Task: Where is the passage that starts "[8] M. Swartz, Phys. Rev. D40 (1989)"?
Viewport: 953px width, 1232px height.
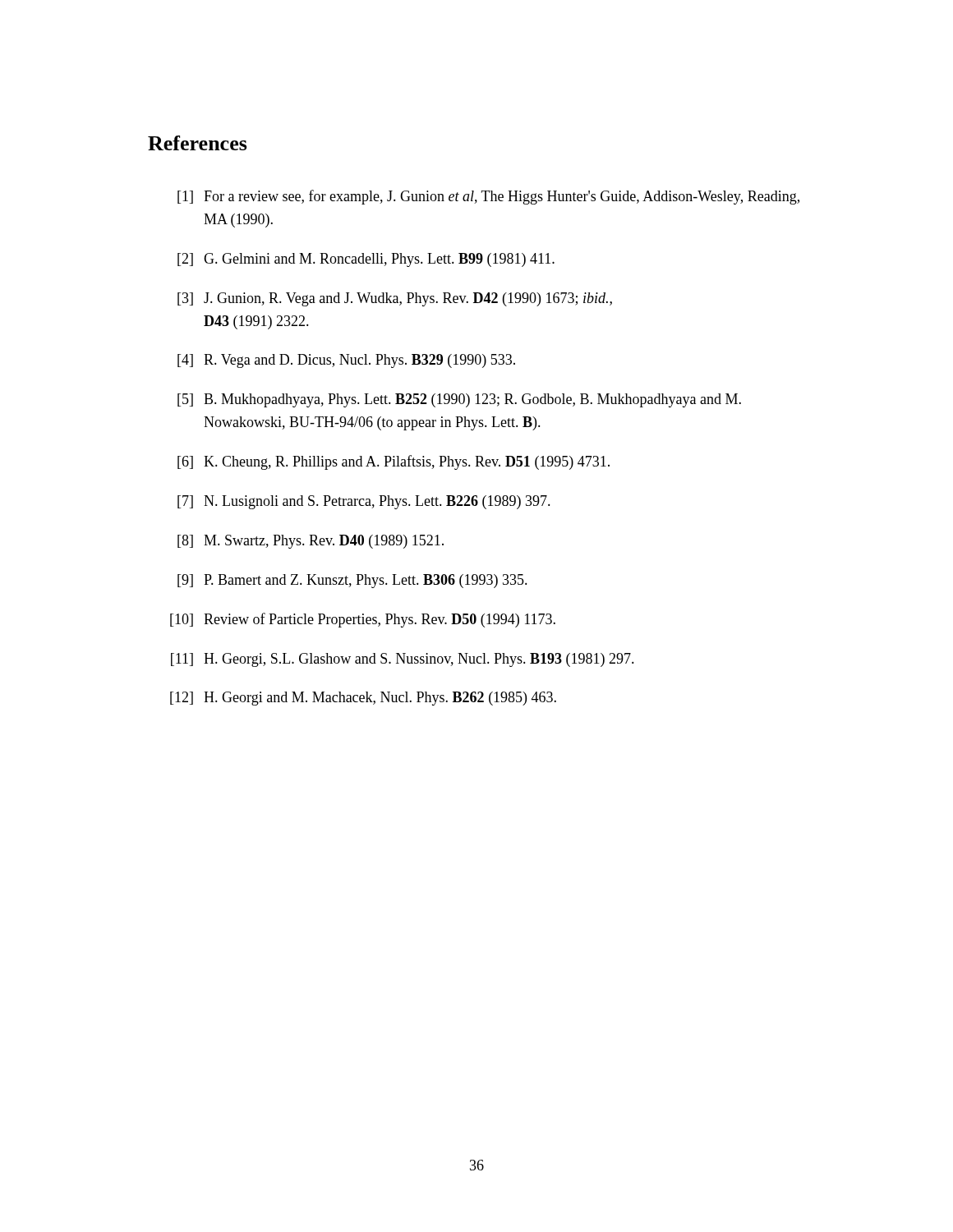Action: point(311,542)
